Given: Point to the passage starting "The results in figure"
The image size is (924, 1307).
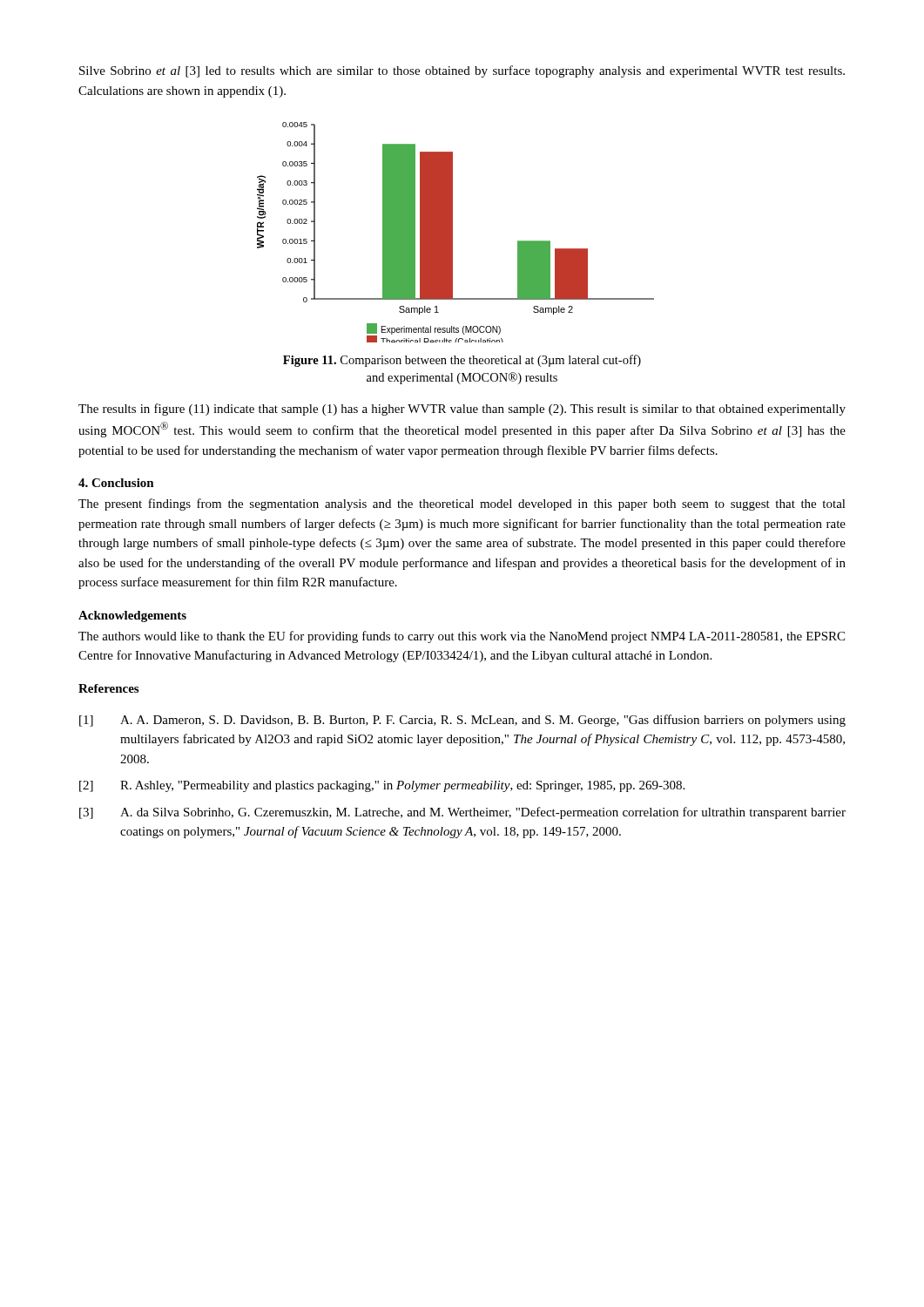Looking at the screenshot, I should [462, 429].
